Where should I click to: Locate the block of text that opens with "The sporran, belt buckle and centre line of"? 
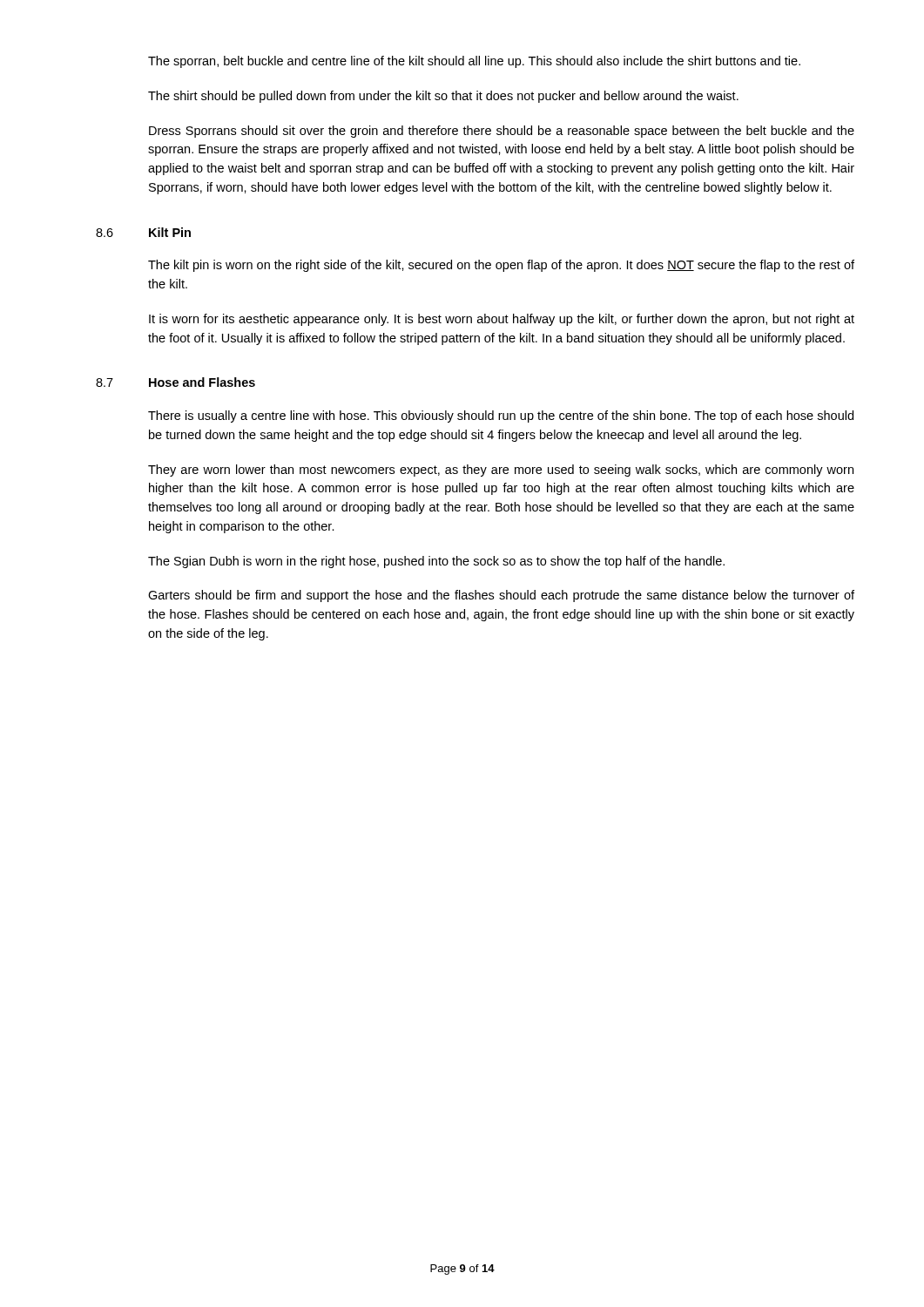click(x=475, y=61)
